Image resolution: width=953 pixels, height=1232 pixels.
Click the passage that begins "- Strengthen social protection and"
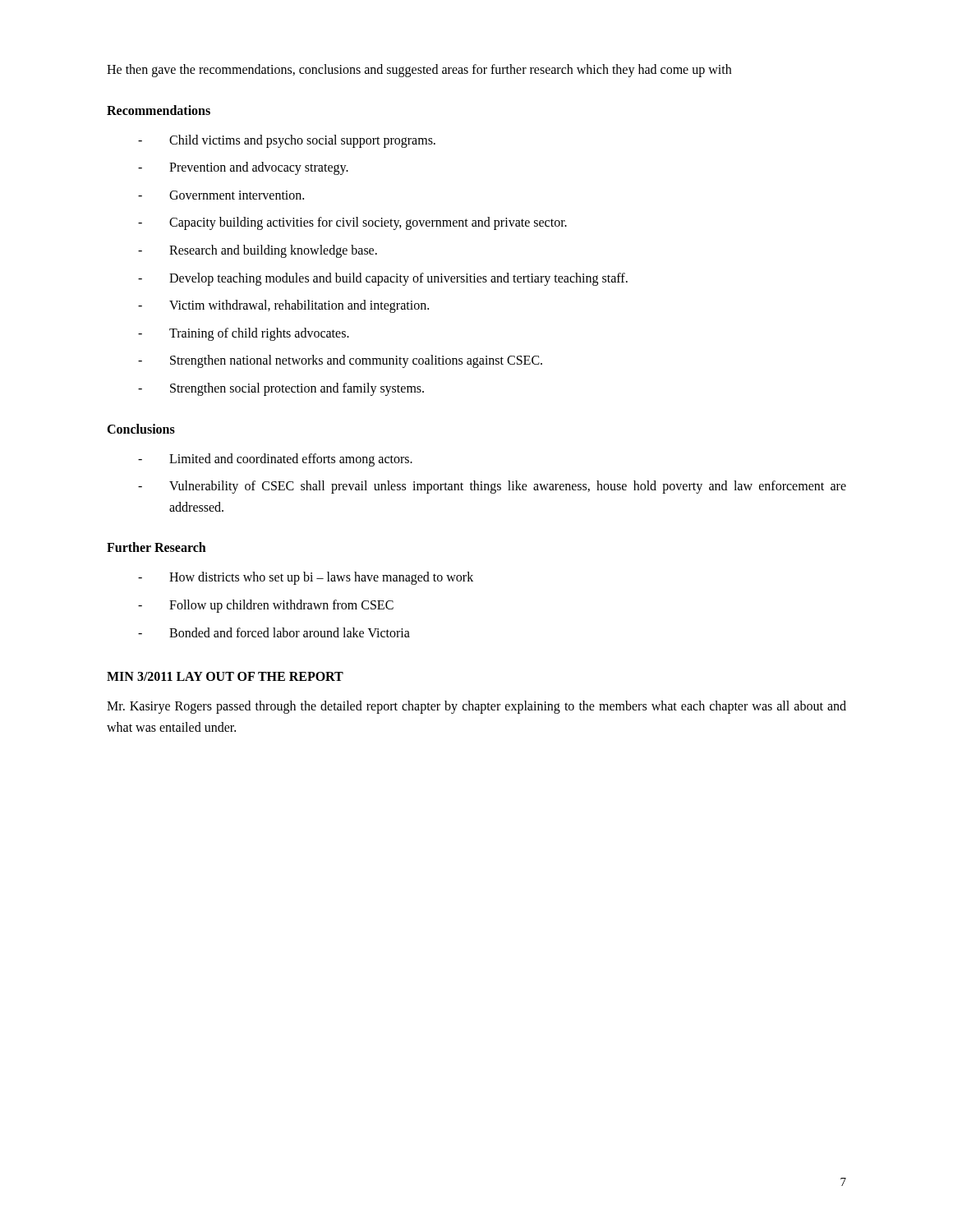281,389
